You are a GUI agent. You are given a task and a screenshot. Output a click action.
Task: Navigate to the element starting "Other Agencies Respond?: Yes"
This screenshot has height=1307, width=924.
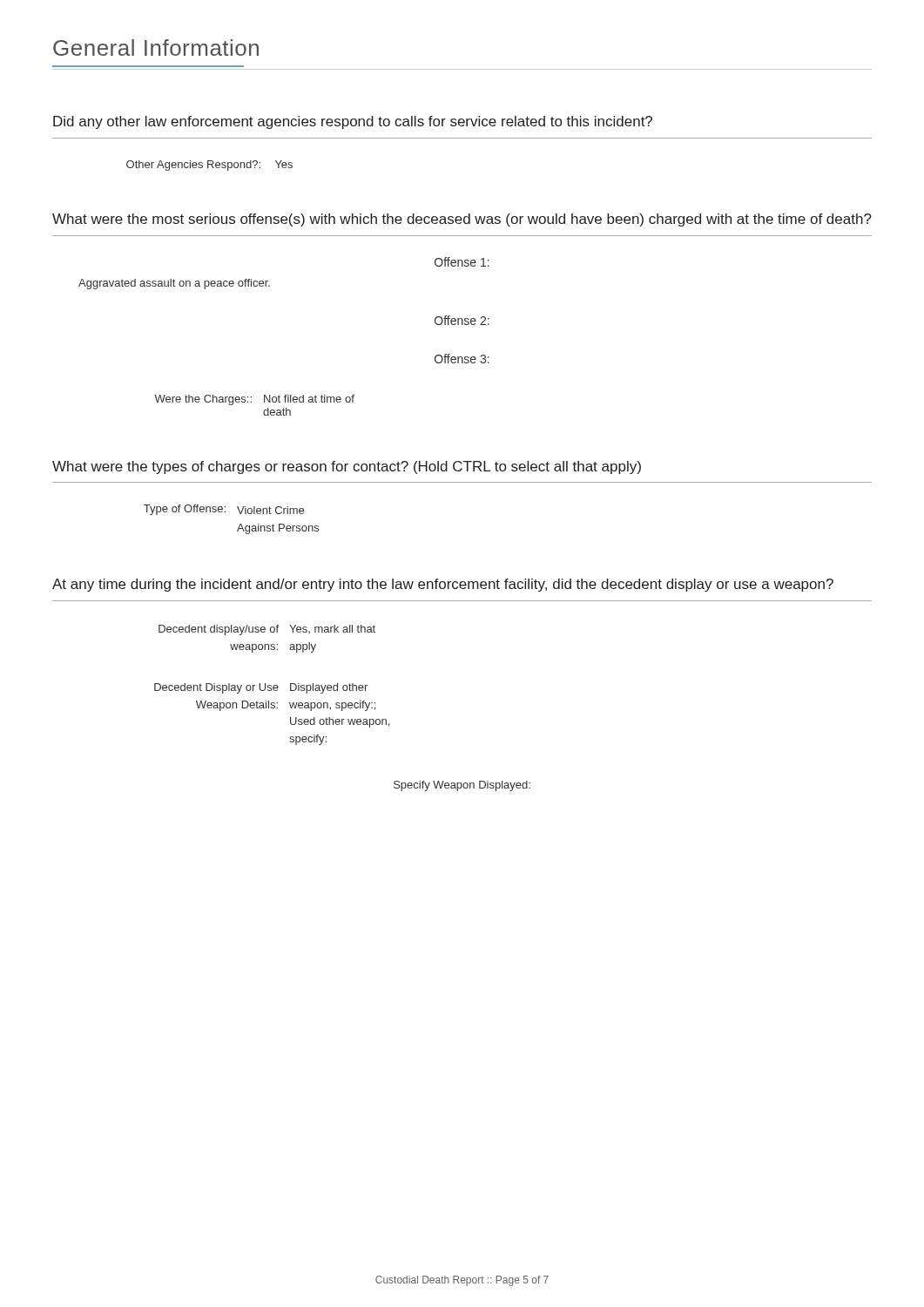pos(190,164)
